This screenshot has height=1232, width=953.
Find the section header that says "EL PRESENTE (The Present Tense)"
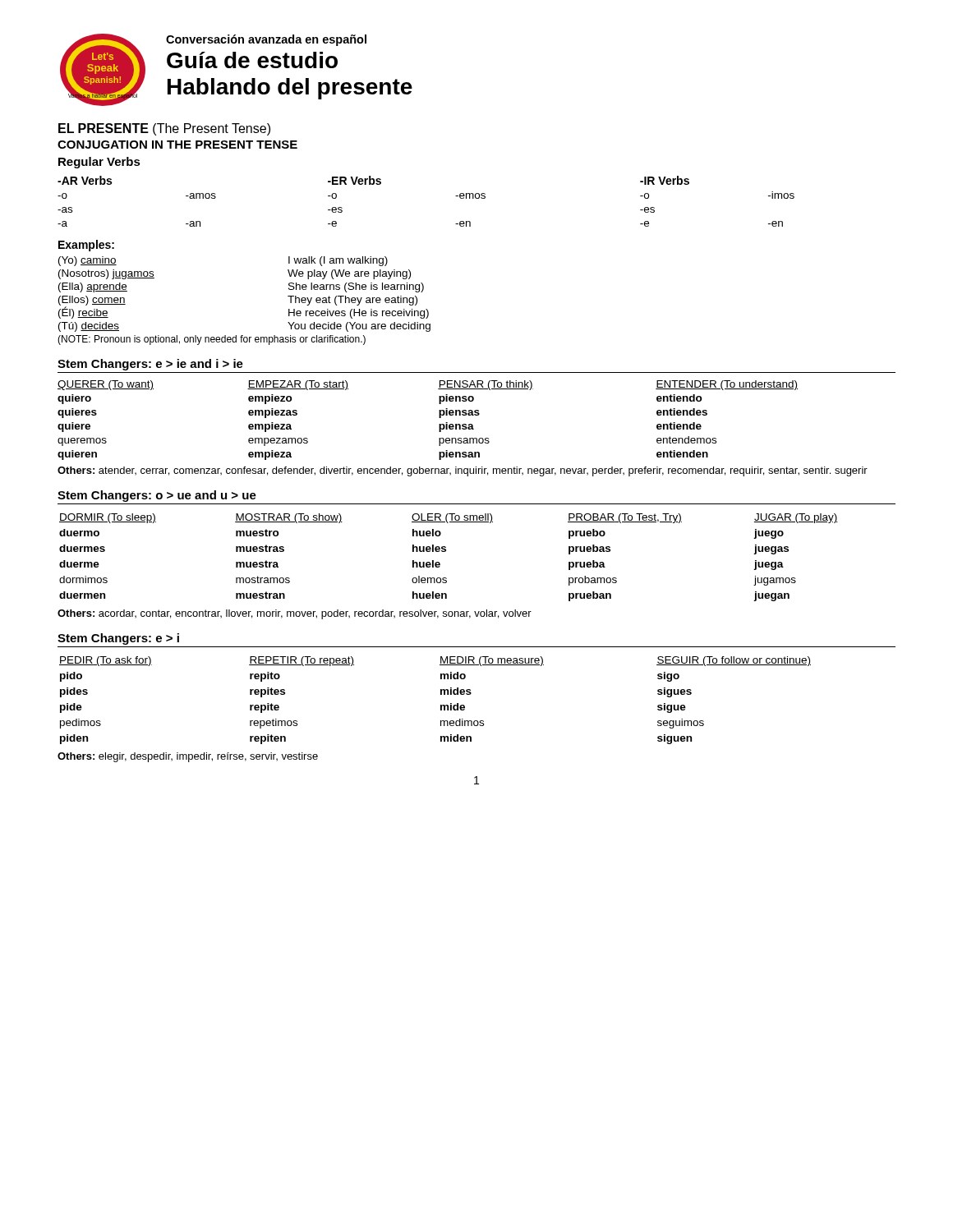[x=164, y=129]
